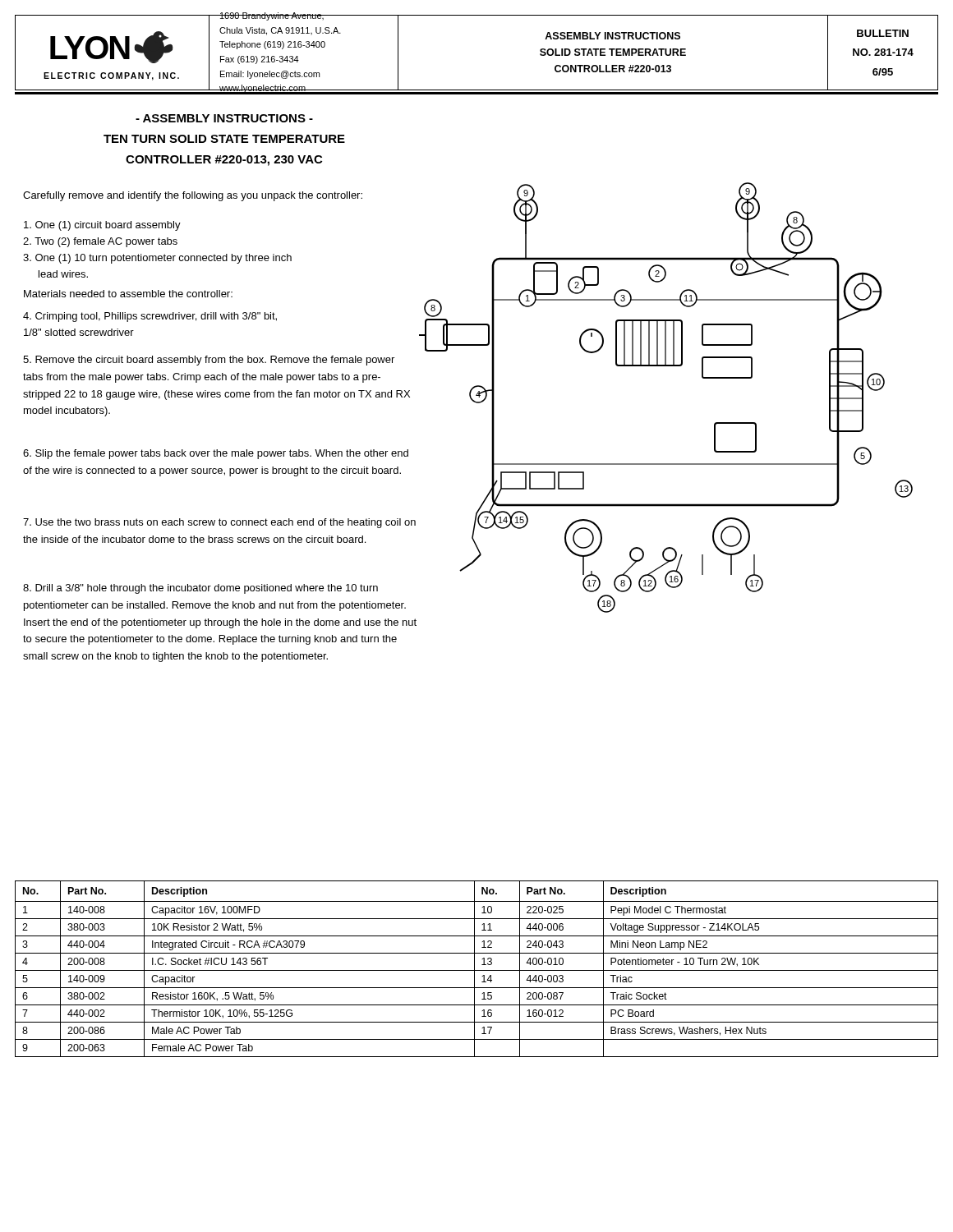The height and width of the screenshot is (1232, 953).
Task: Find the block on this page that starts "3. One (1) 10"
Action: 157,266
